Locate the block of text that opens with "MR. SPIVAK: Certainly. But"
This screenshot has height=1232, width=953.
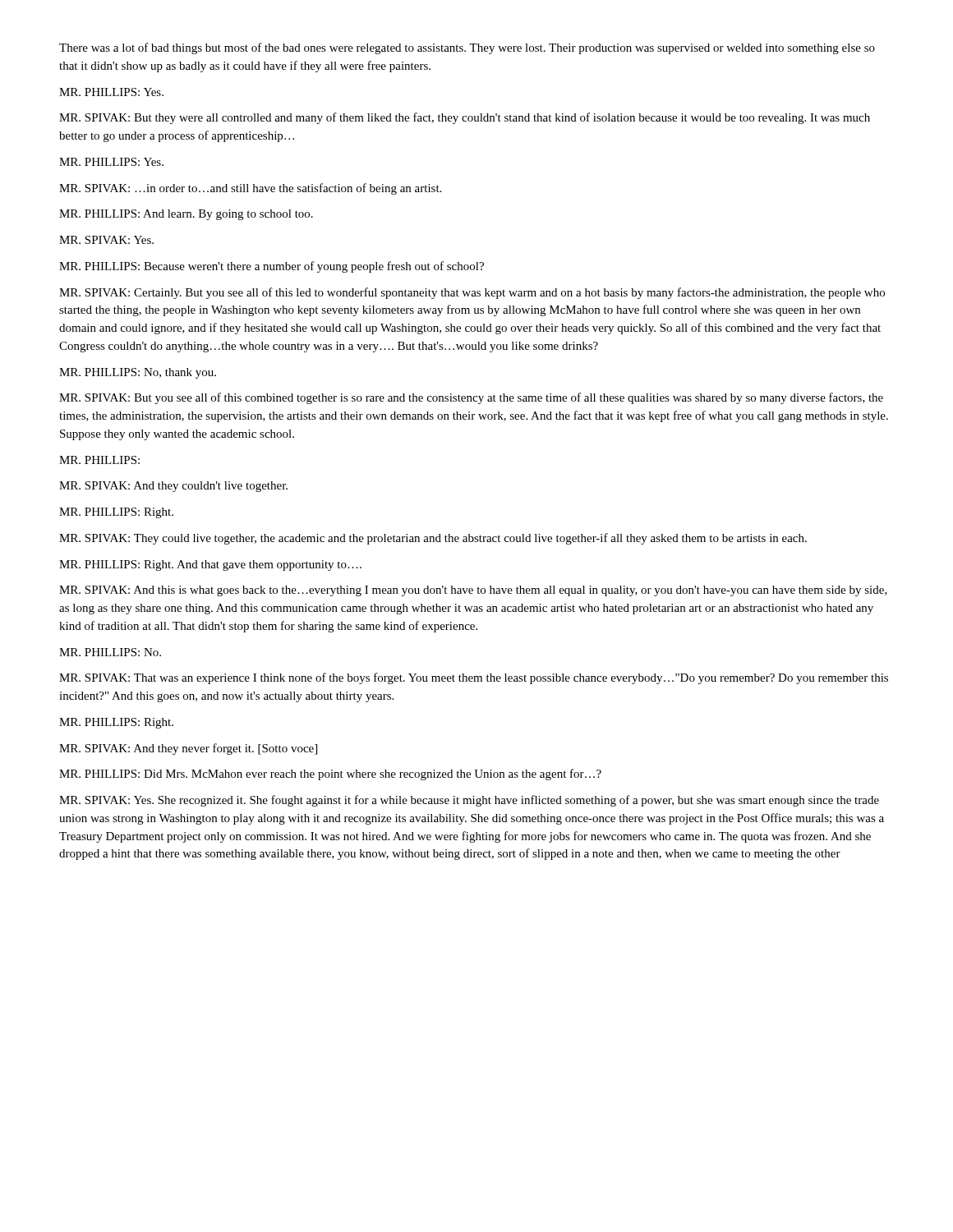[x=472, y=319]
